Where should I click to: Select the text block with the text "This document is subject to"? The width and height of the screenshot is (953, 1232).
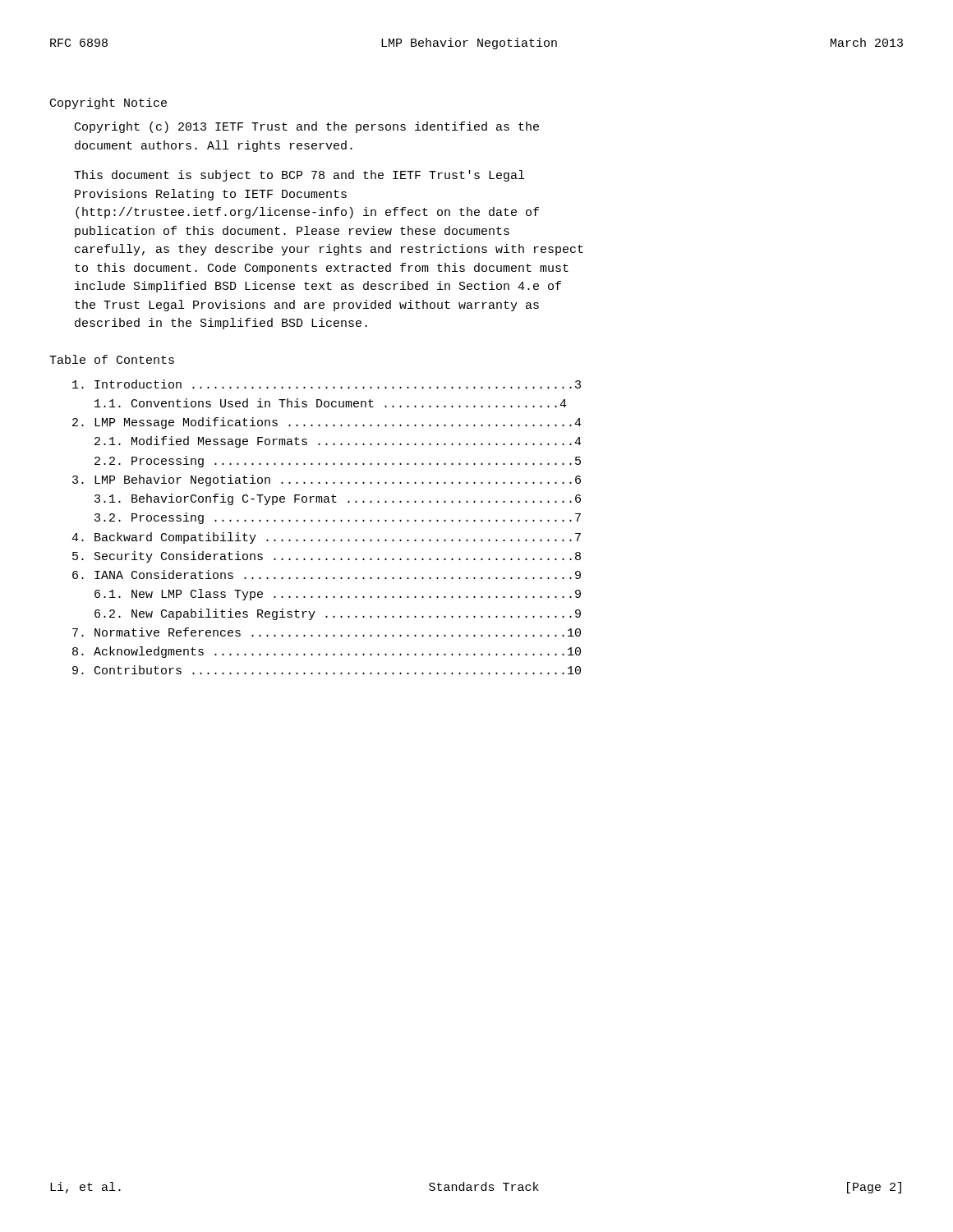(x=329, y=250)
